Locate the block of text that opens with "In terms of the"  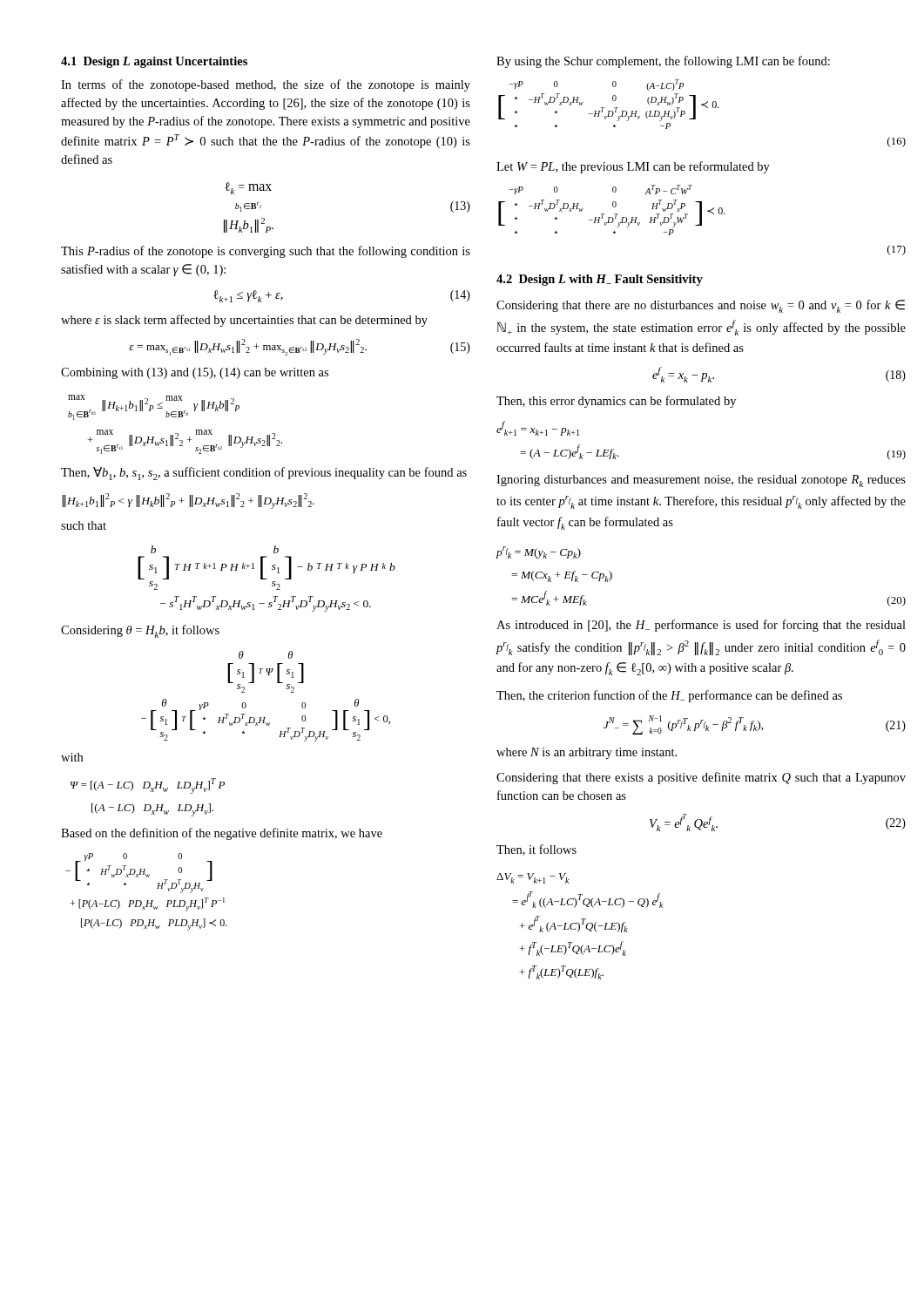(x=266, y=122)
